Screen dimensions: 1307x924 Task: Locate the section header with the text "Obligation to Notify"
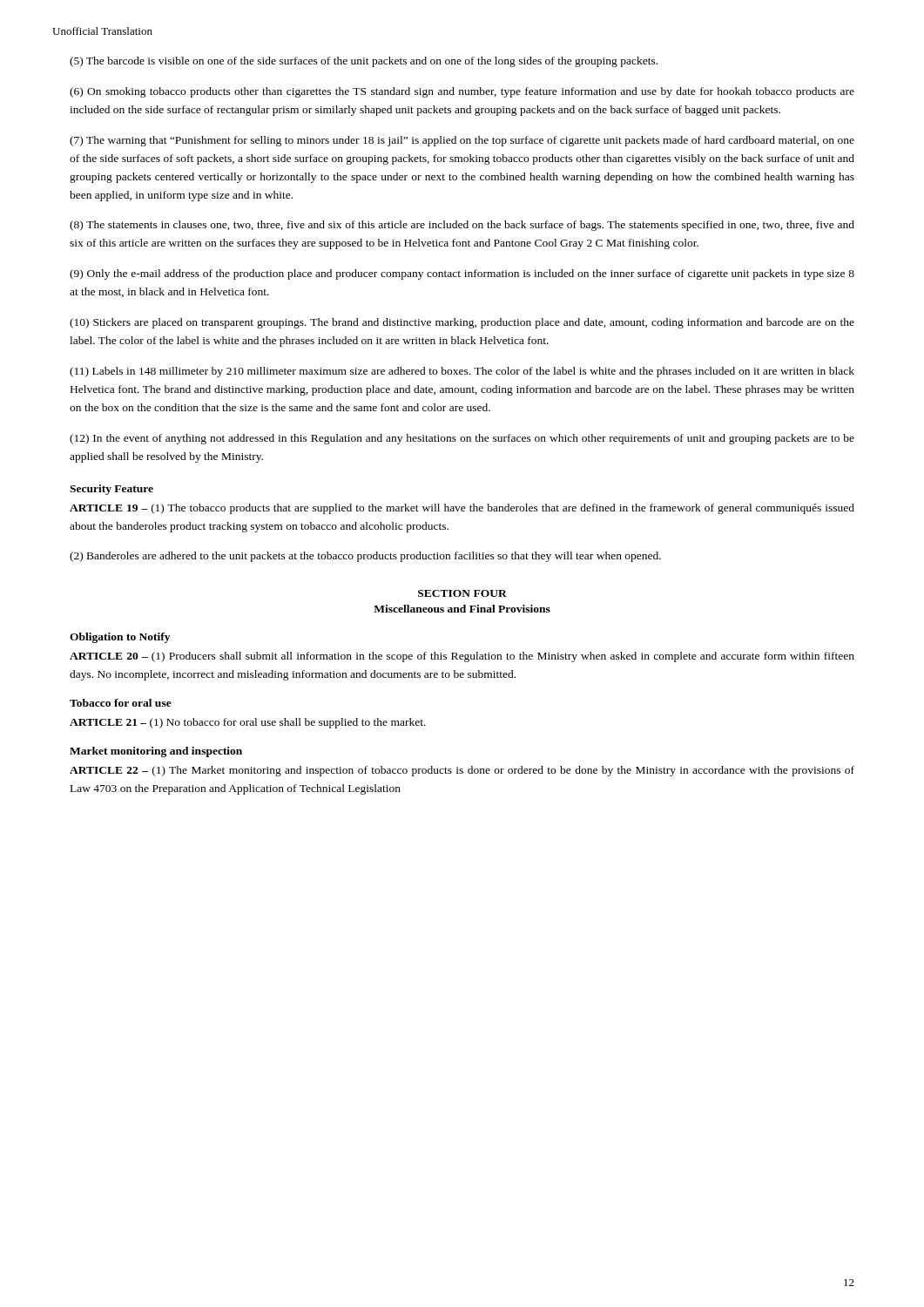(x=120, y=637)
